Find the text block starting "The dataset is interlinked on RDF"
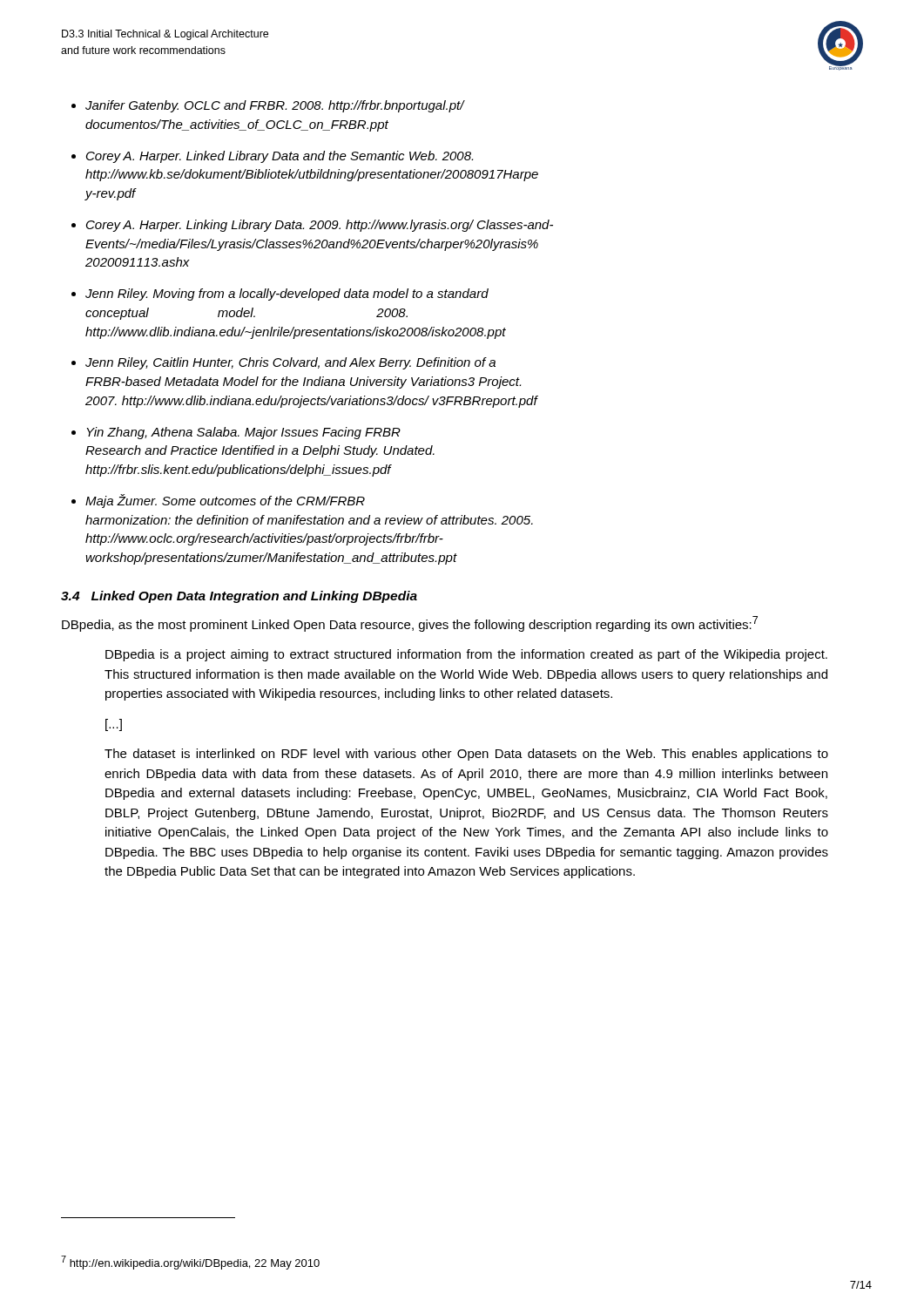The width and height of the screenshot is (924, 1307). [x=466, y=812]
